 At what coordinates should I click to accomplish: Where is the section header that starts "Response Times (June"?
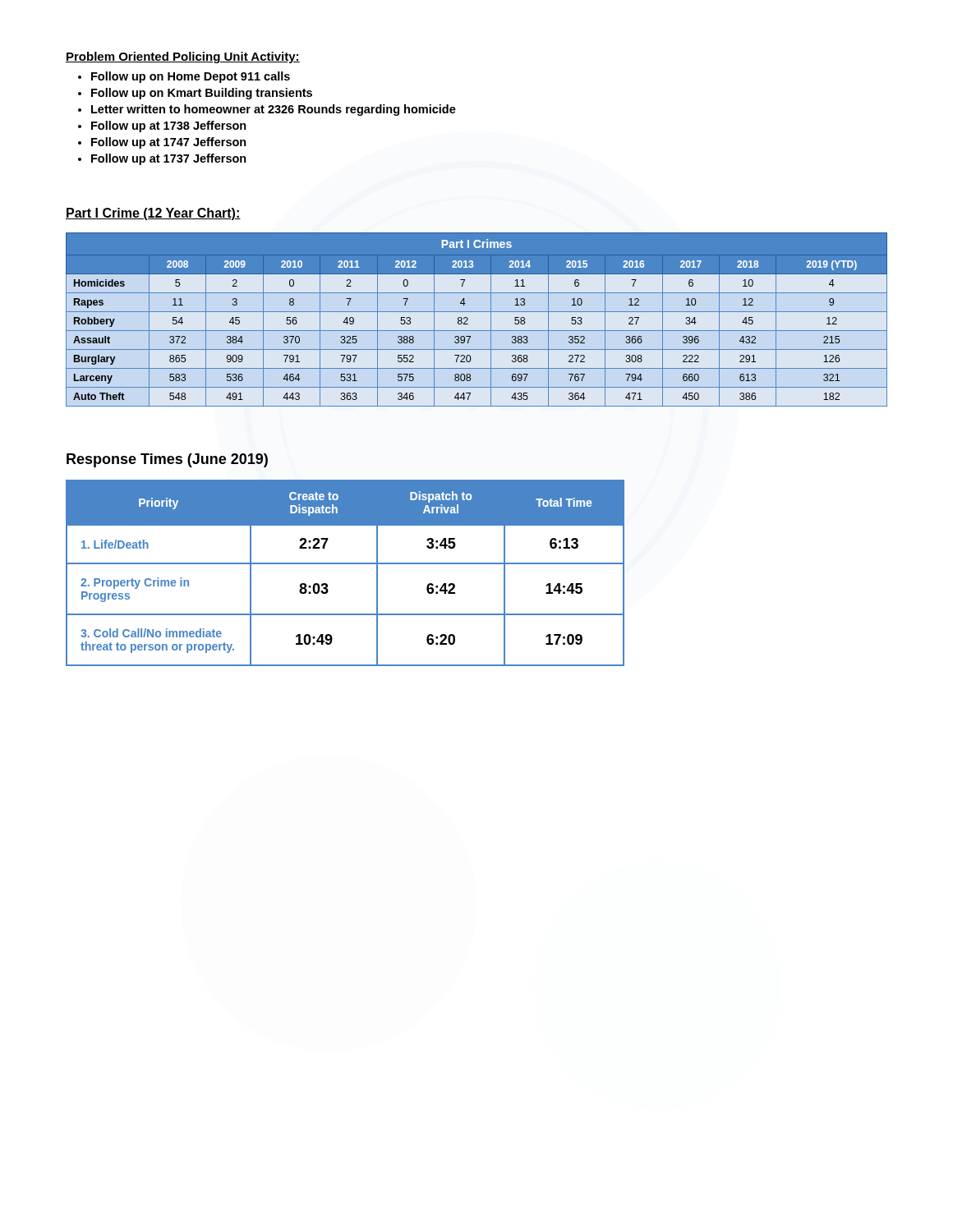pos(167,459)
